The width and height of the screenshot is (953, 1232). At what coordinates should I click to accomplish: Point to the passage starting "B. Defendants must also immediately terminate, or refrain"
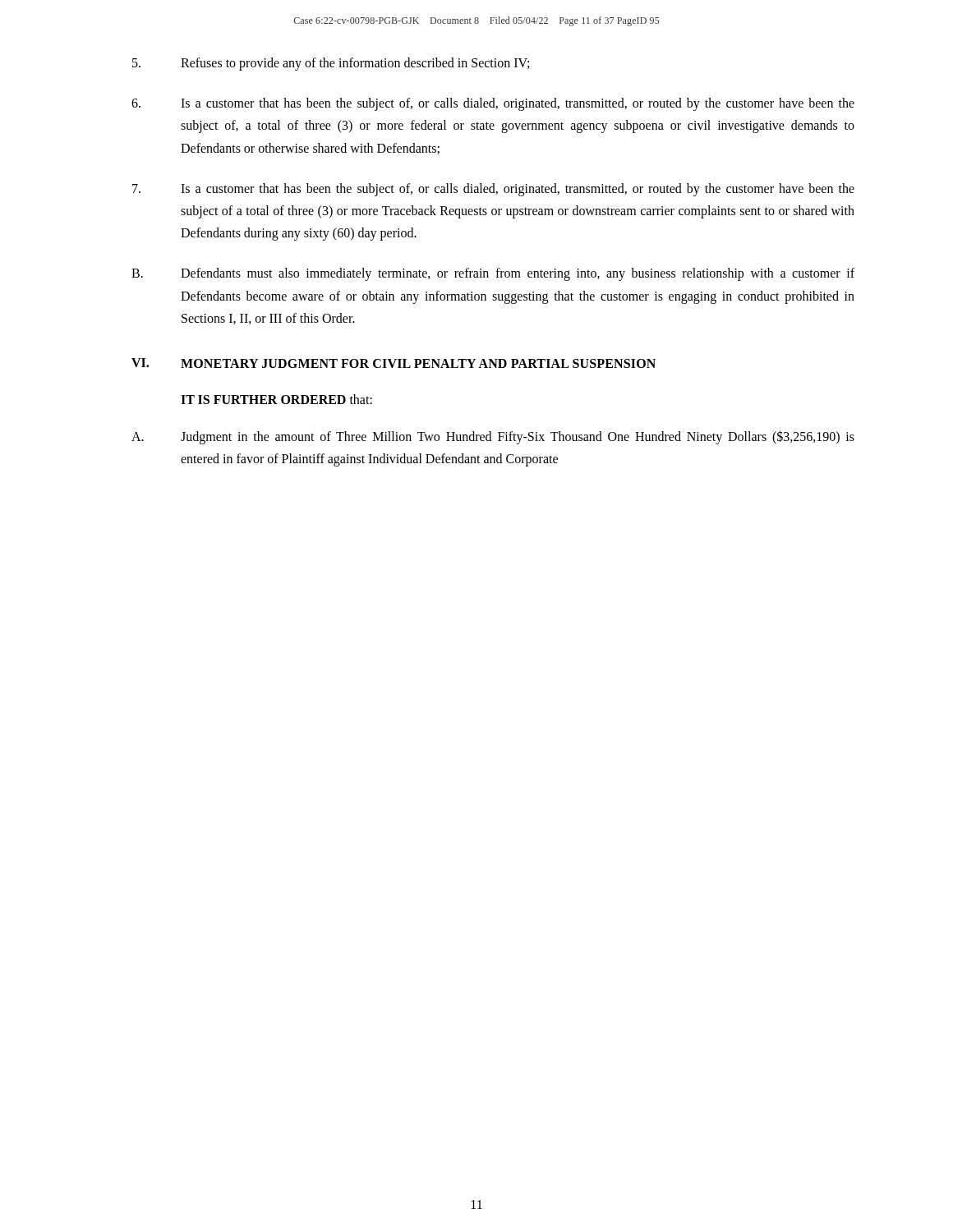pos(493,296)
